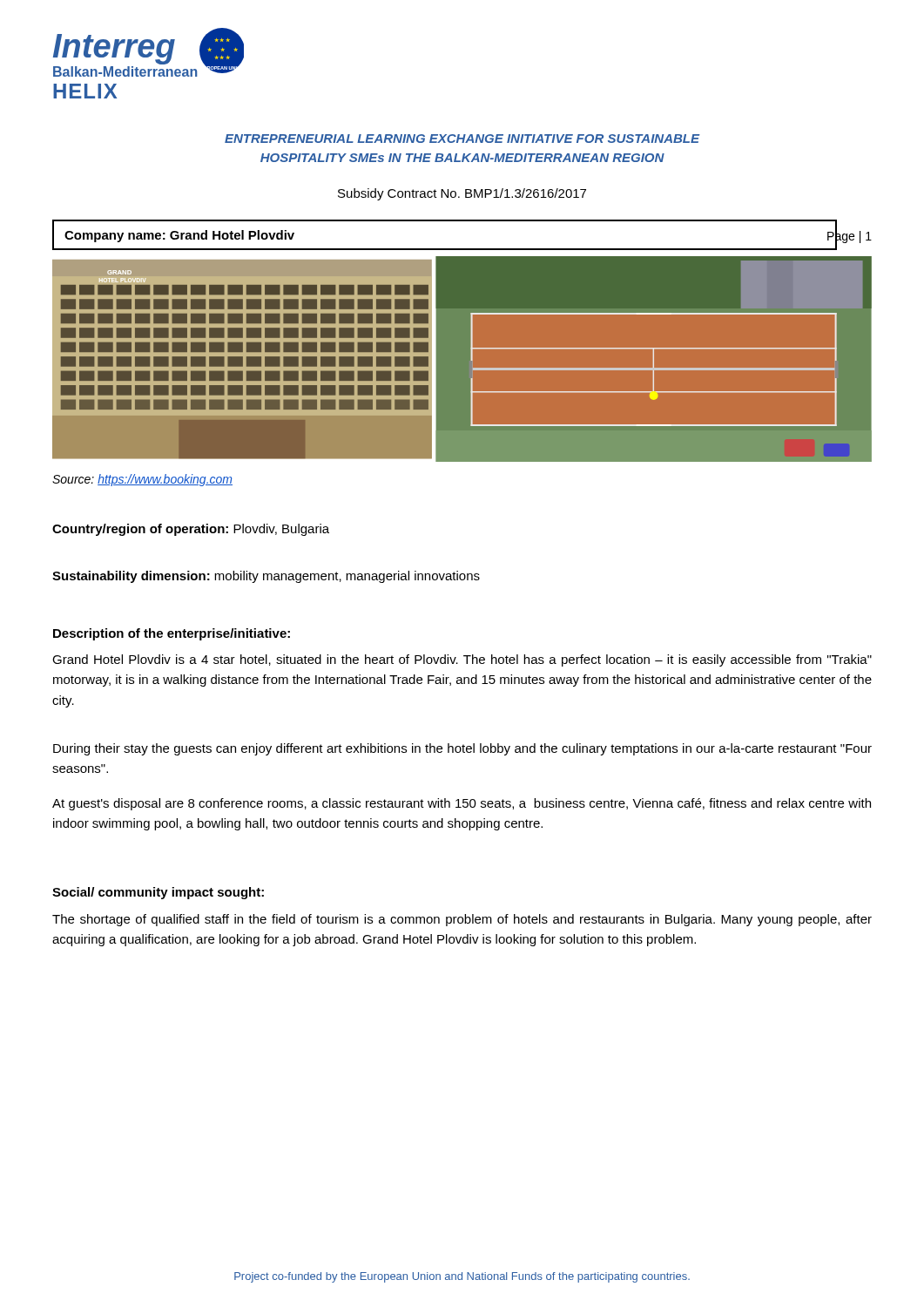
Task: Locate the block starting "Company name: Grand Hotel Plovdiv"
Action: 179,235
